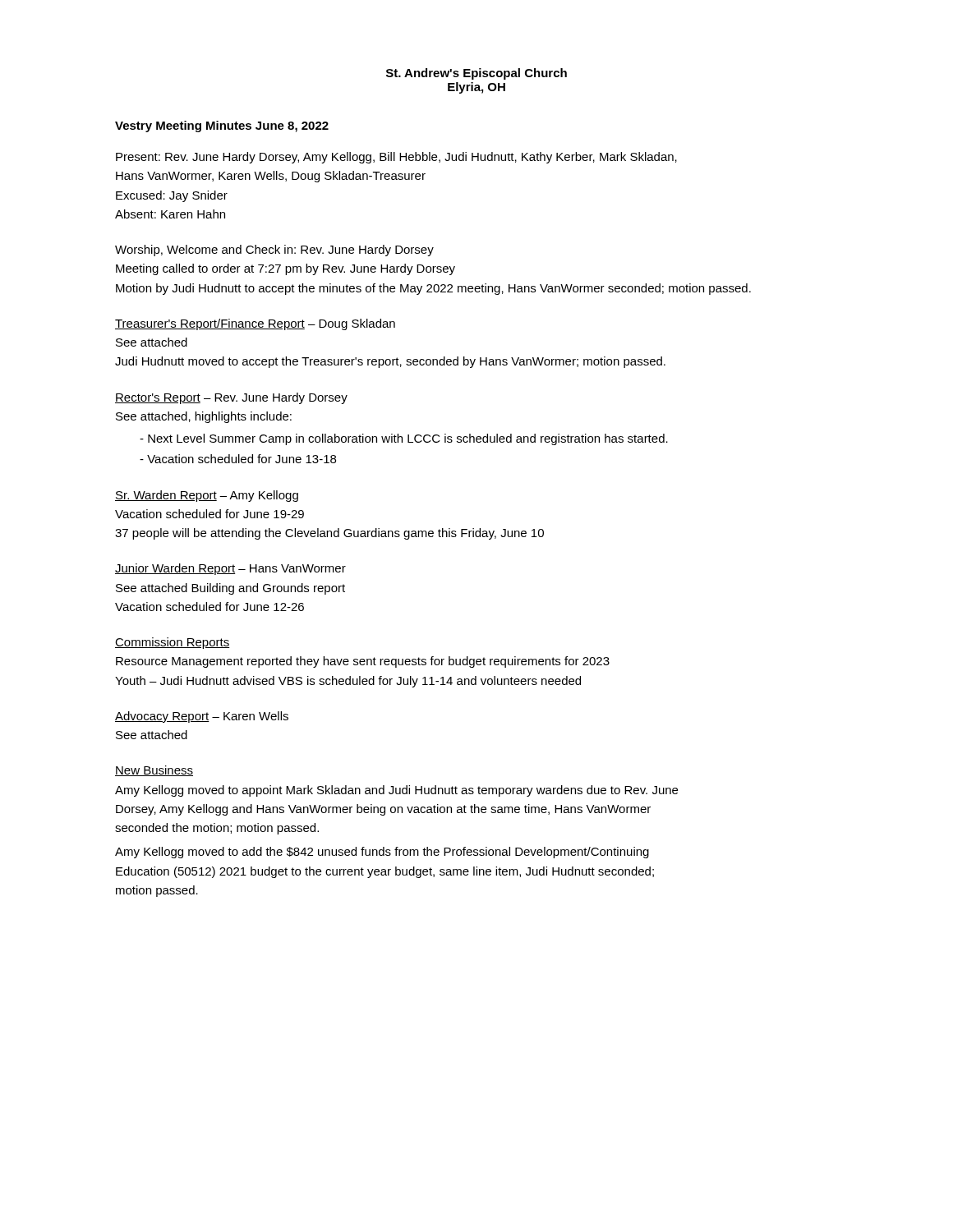This screenshot has width=953, height=1232.
Task: Point to the region starting "Sr. Warden Report – Amy Kellogg"
Action: [x=207, y=496]
